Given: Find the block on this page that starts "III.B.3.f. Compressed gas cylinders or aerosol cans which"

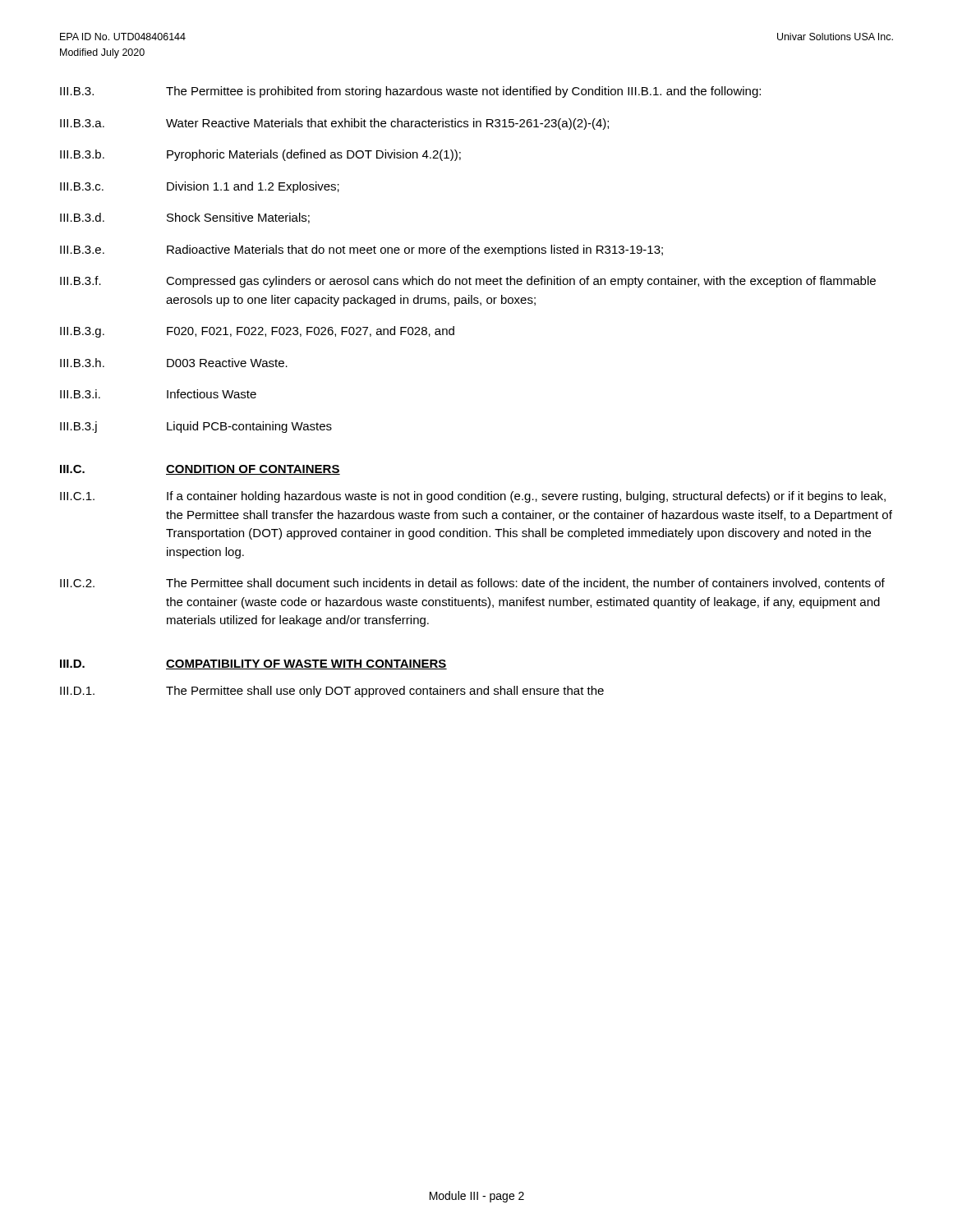Looking at the screenshot, I should pos(476,290).
